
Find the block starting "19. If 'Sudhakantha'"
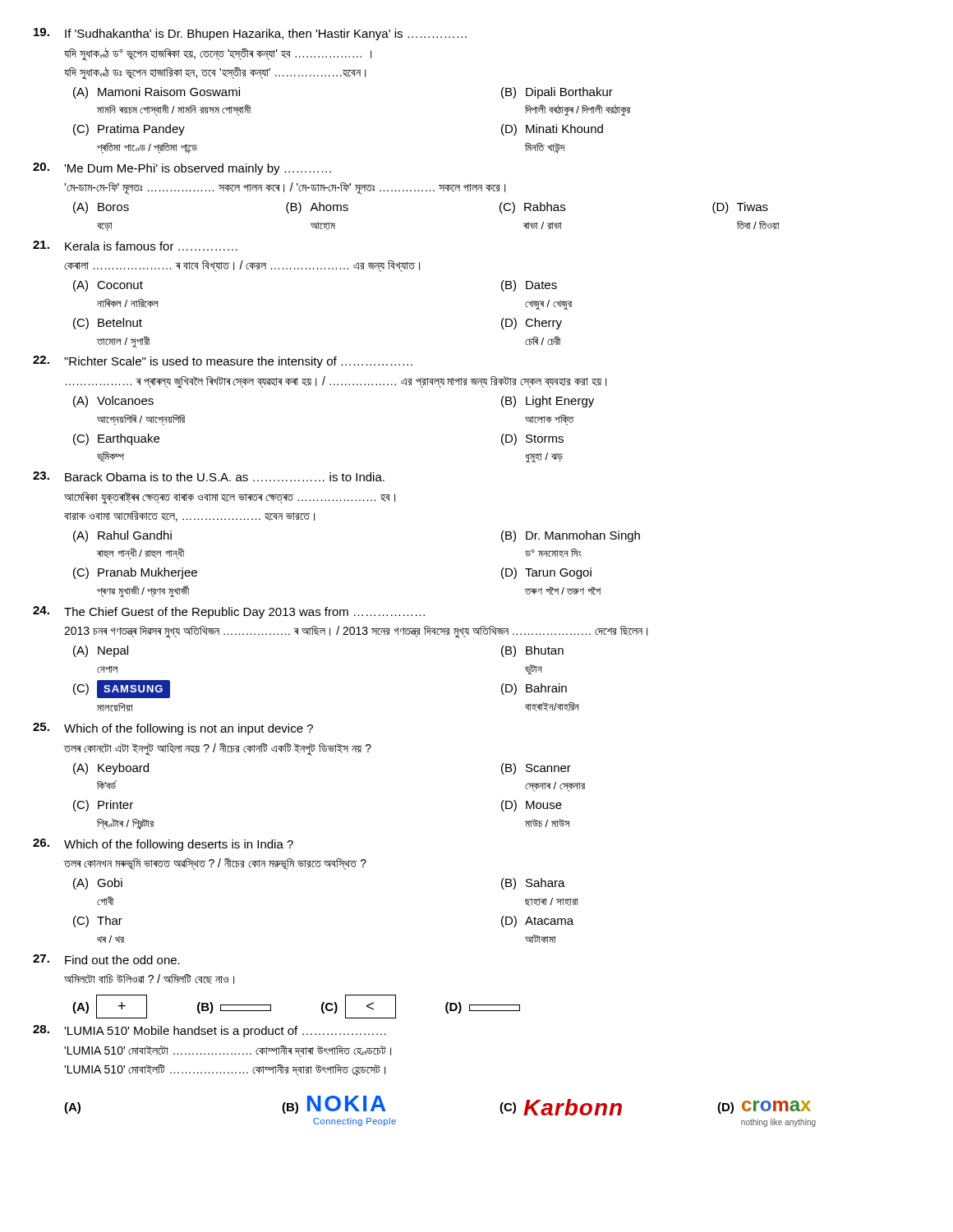click(250, 34)
